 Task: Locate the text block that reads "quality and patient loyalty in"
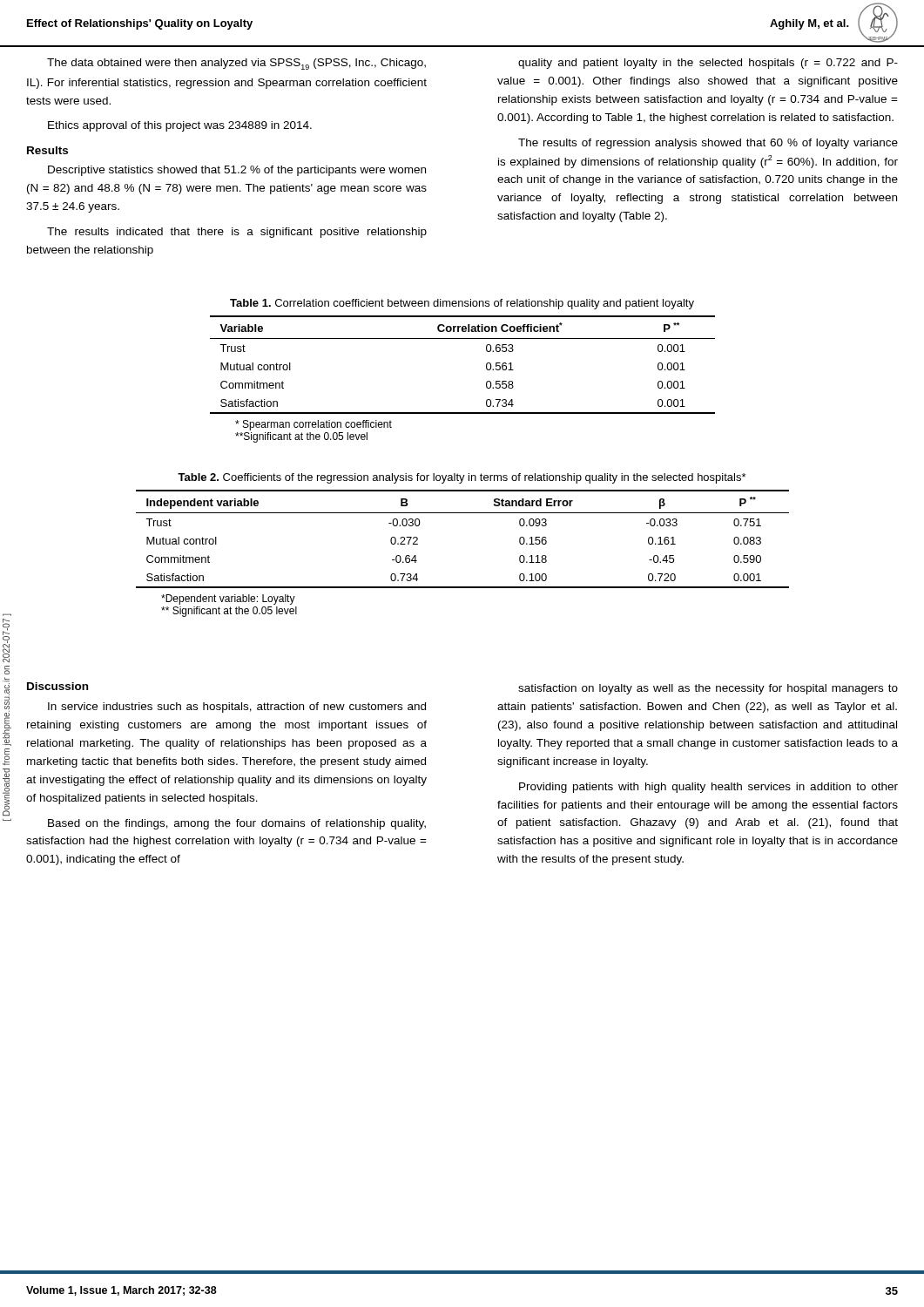[x=698, y=140]
